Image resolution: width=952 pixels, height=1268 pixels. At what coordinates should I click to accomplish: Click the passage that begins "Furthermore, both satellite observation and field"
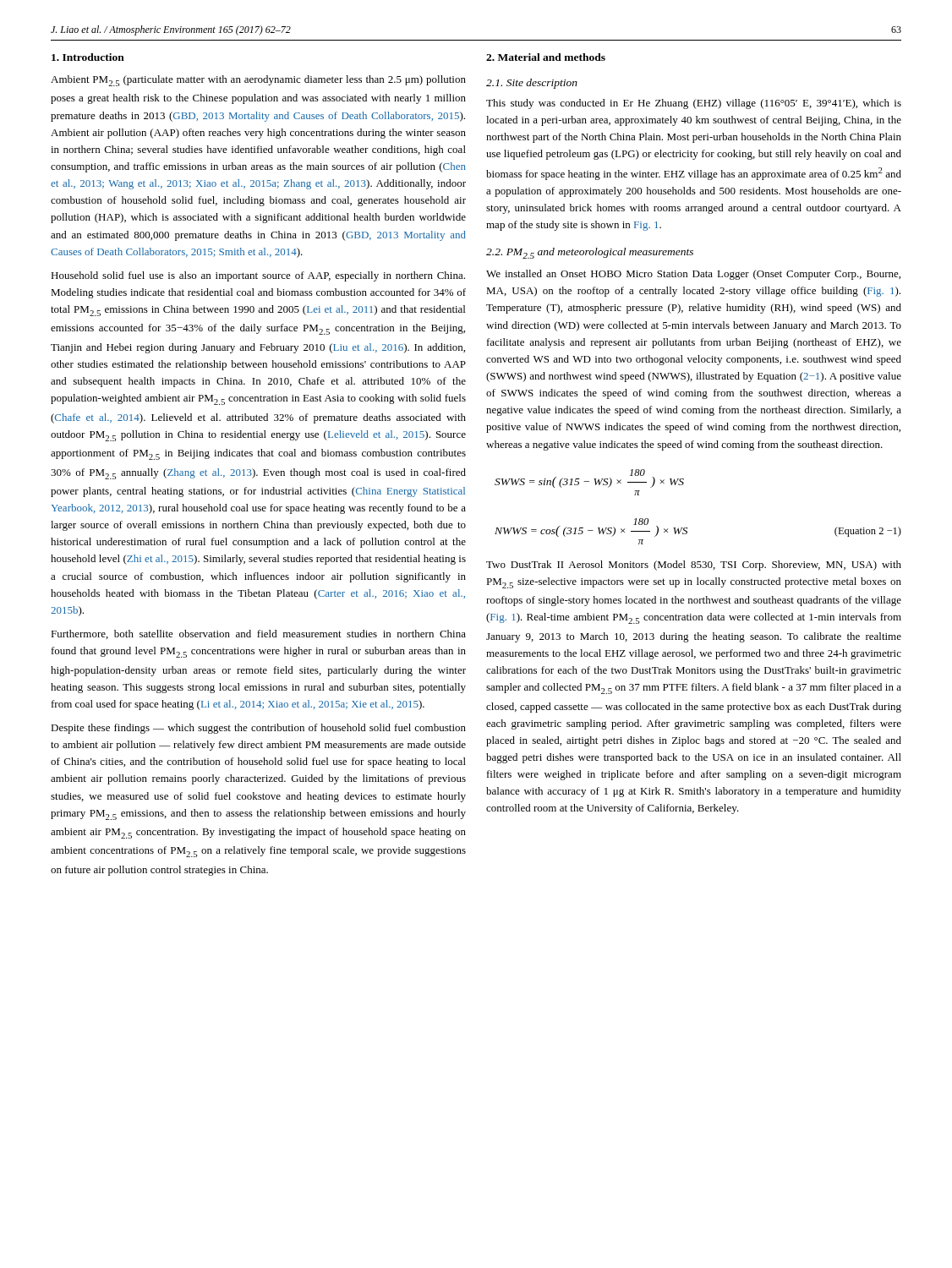[x=258, y=669]
